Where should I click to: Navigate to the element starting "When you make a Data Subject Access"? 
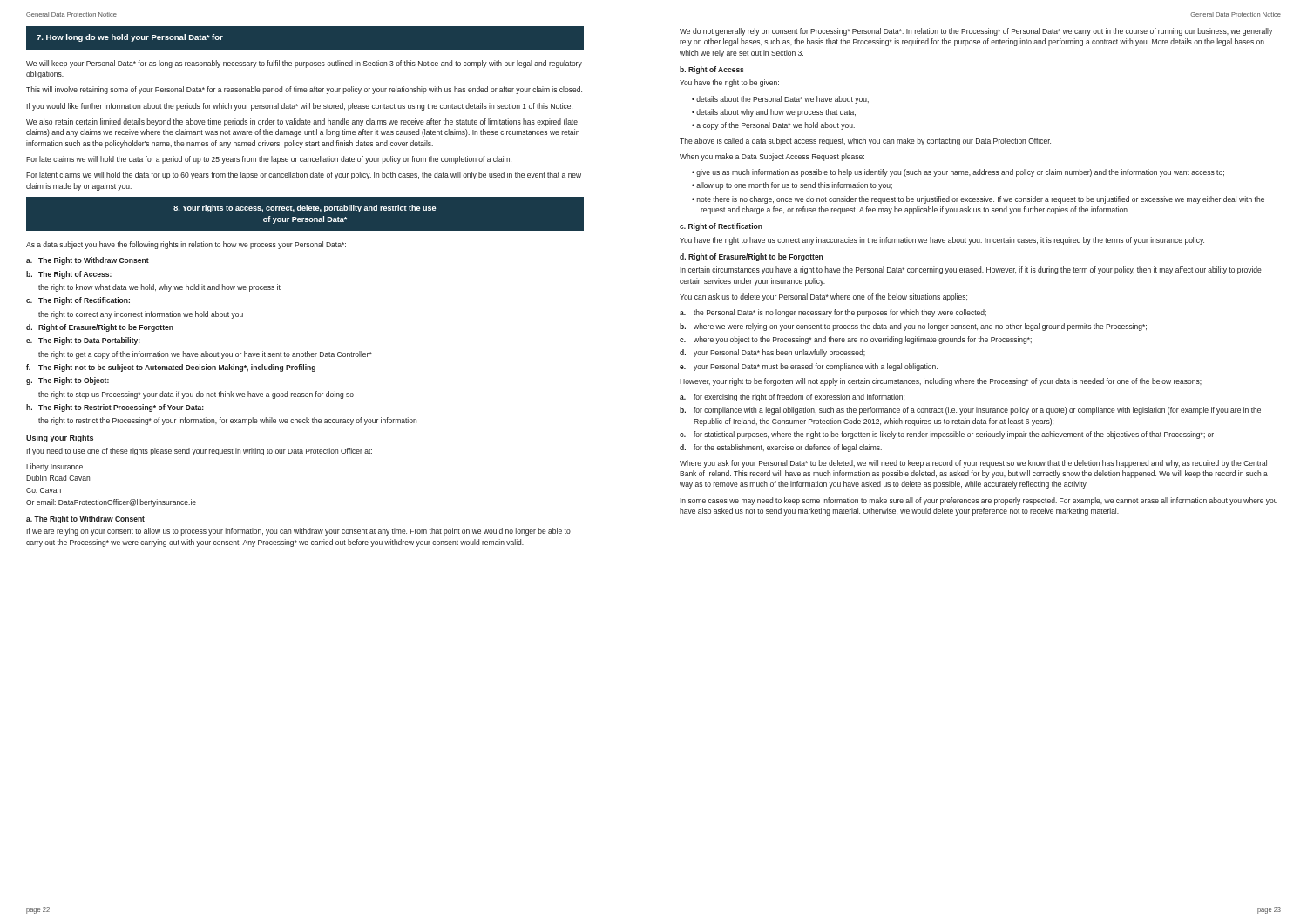point(980,157)
